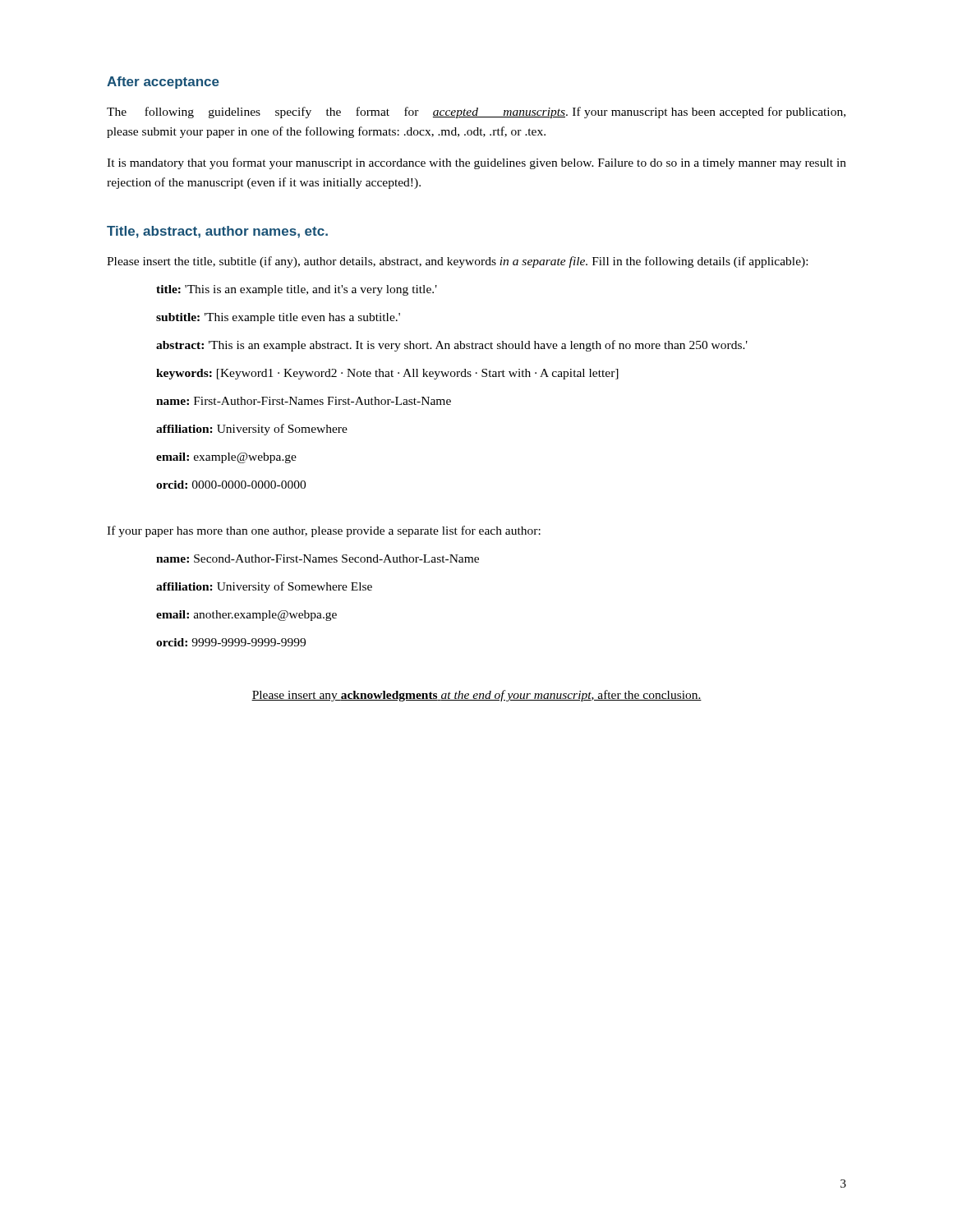Viewport: 953px width, 1232px height.
Task: Navigate to the block starting "orcid: 0000-0000-0000-0000"
Action: [x=231, y=484]
